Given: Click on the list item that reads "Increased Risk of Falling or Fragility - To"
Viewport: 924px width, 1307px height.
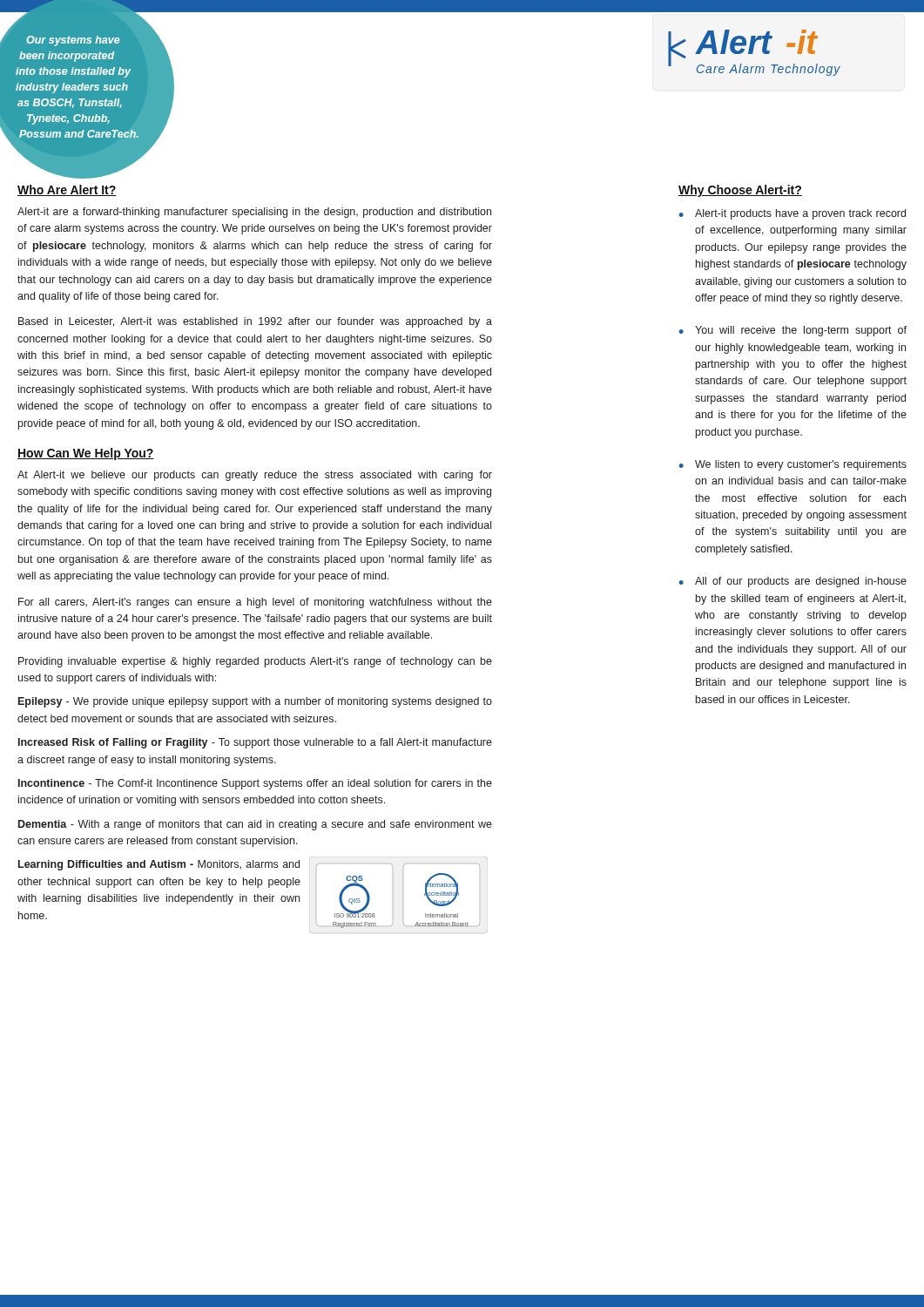Looking at the screenshot, I should 255,751.
